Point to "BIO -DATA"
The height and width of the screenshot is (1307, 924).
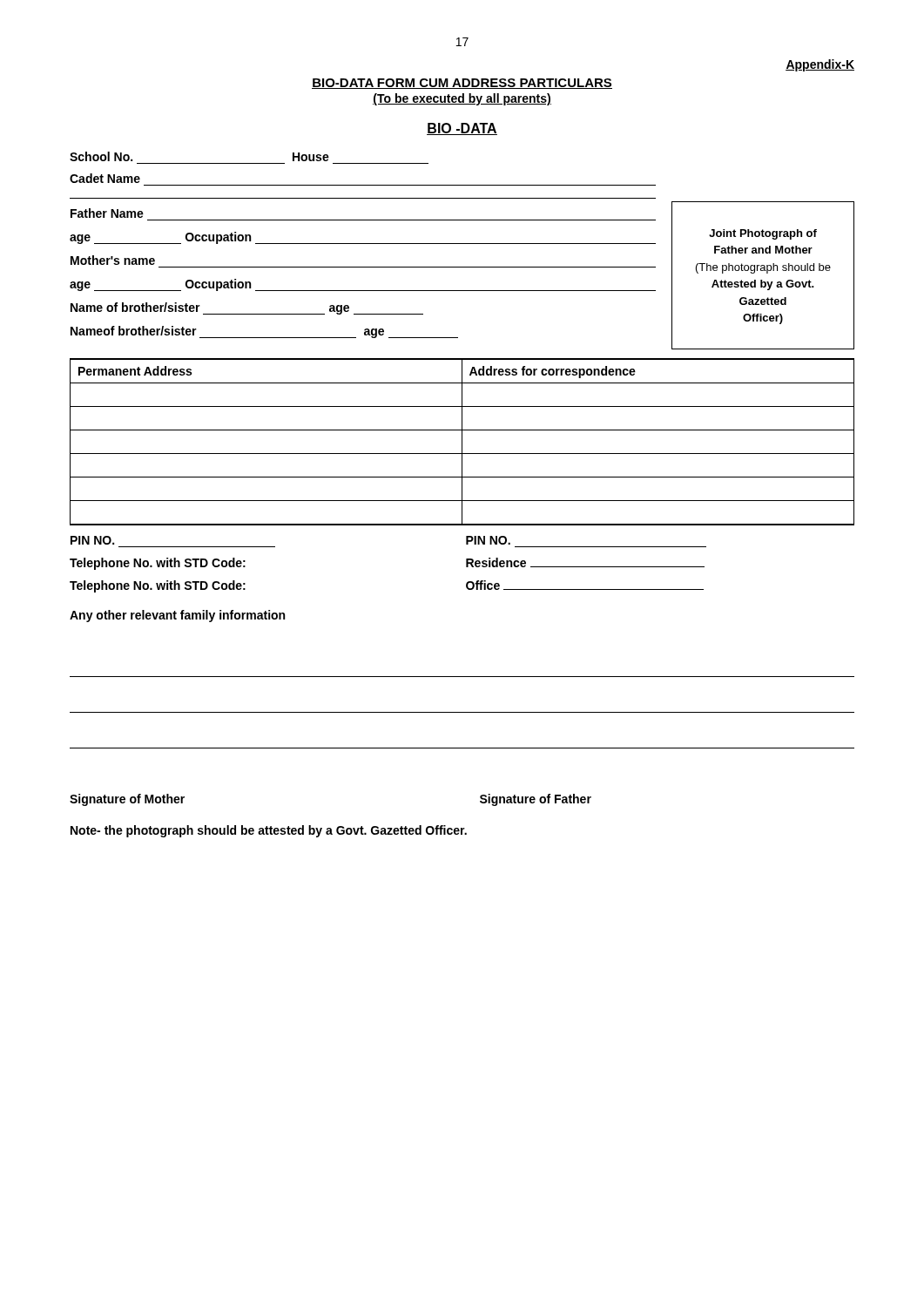click(x=462, y=129)
